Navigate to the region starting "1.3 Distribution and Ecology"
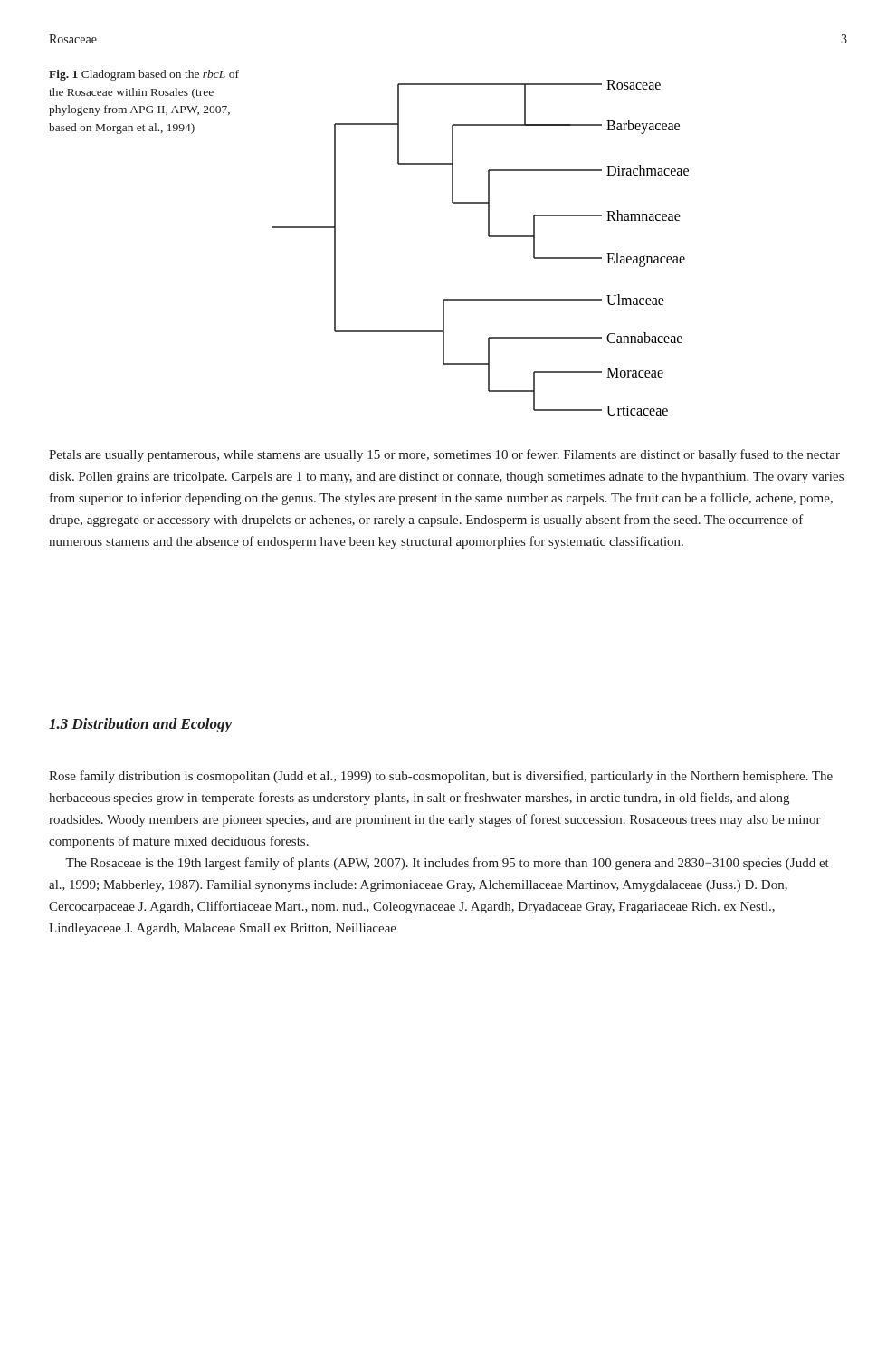 140,724
